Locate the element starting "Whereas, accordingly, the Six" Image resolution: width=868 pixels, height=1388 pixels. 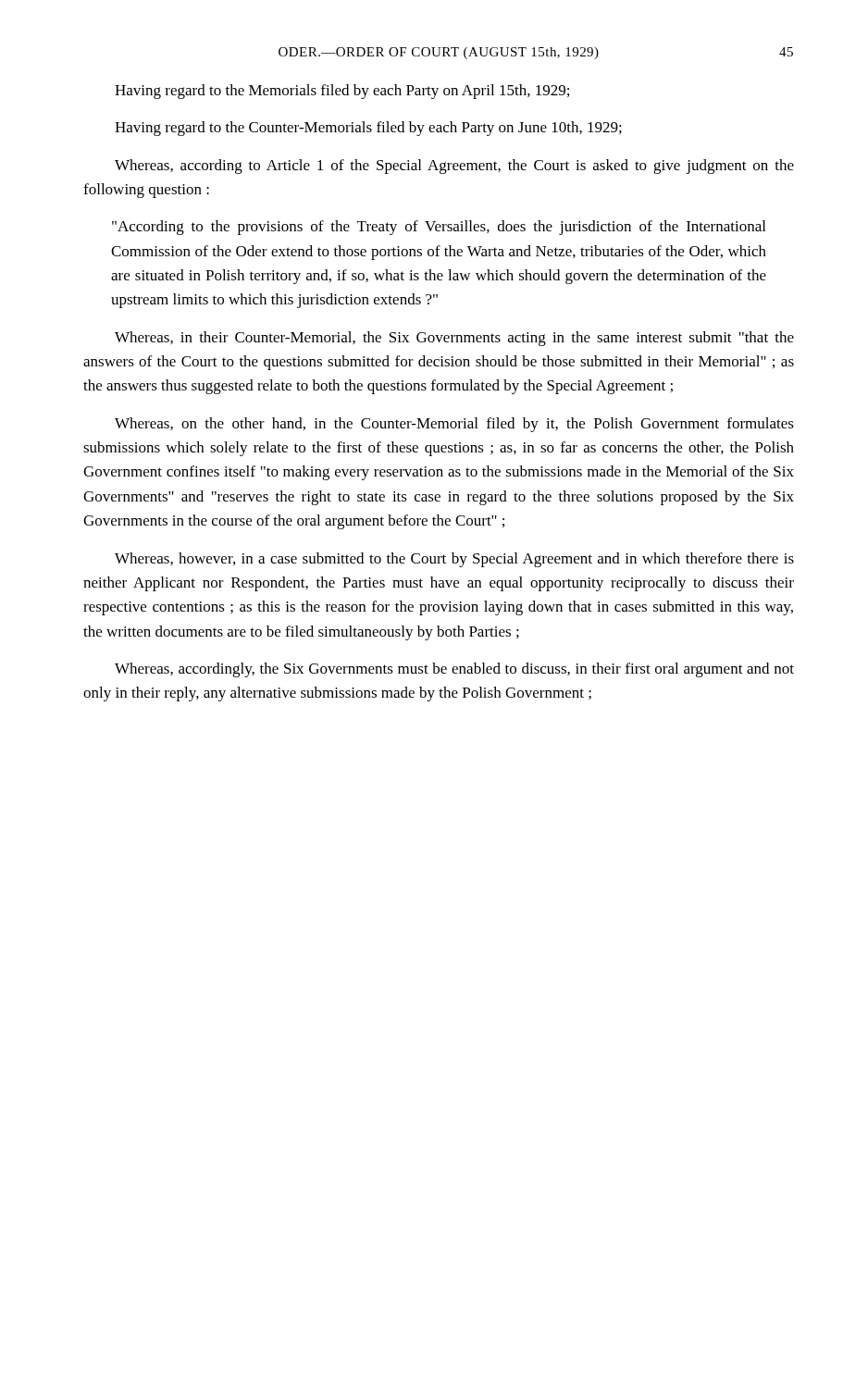[439, 681]
